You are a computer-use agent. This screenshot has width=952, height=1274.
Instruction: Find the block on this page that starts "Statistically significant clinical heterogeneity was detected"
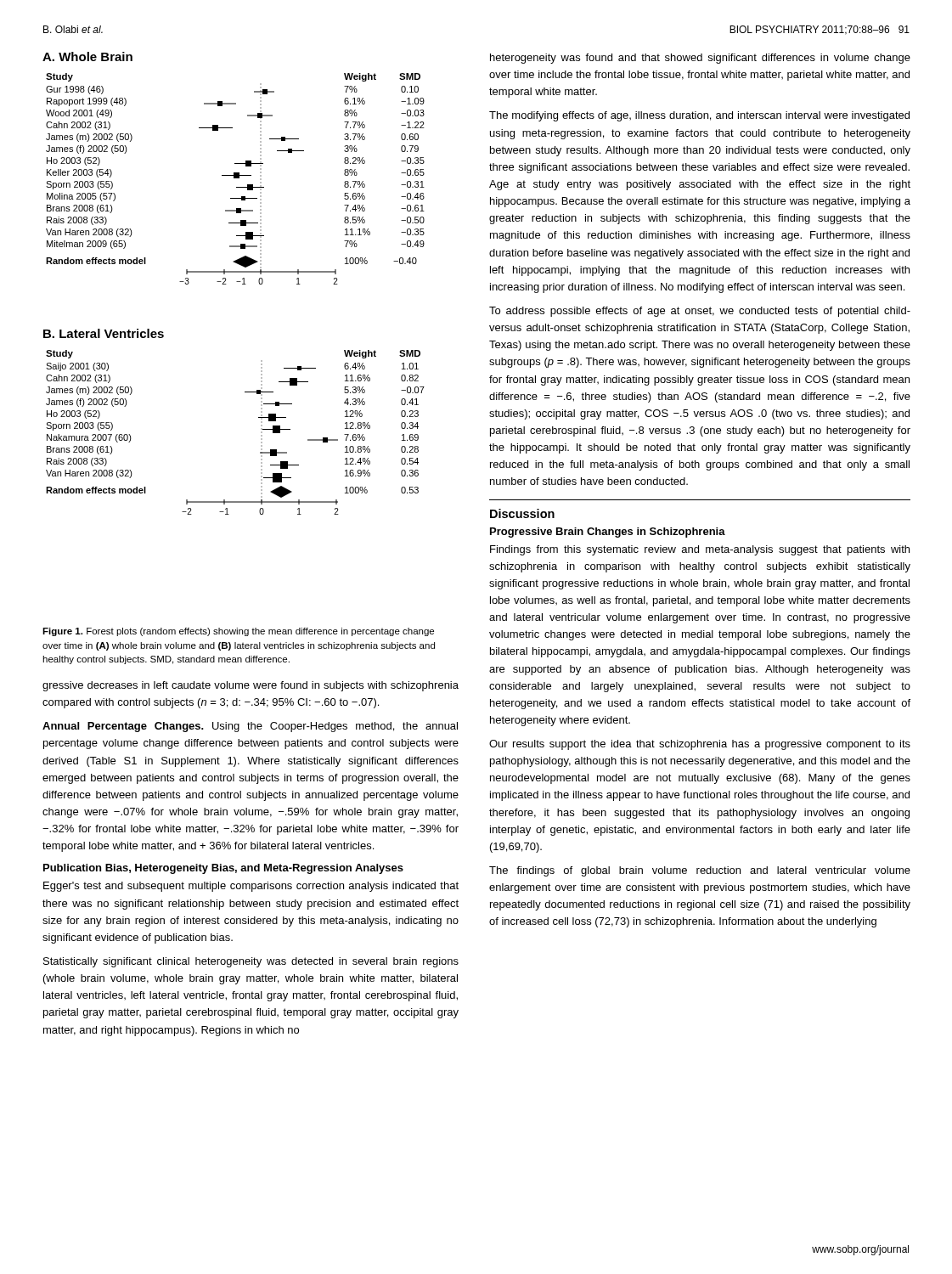[251, 995]
